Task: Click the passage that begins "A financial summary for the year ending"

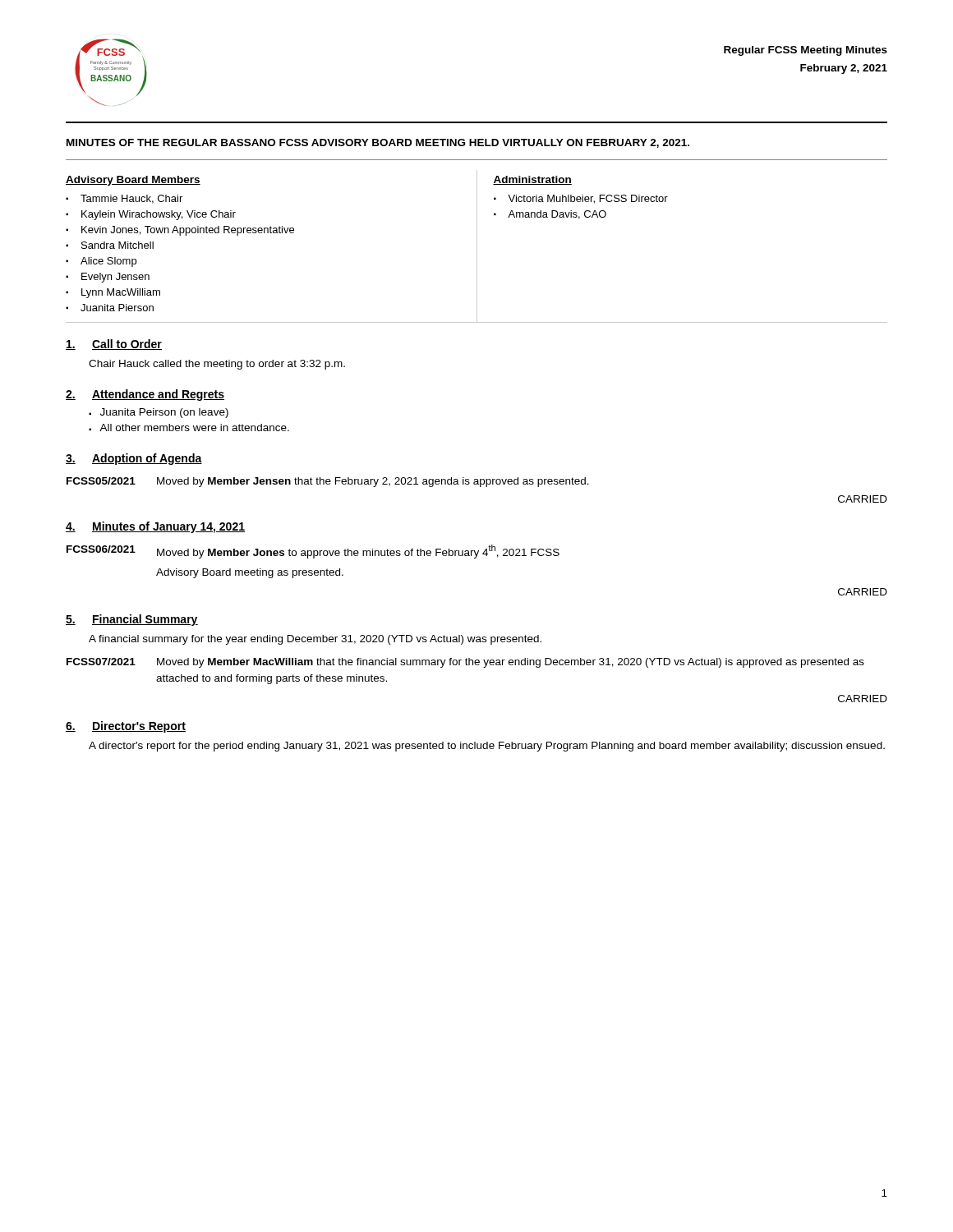Action: pyautogui.click(x=316, y=638)
